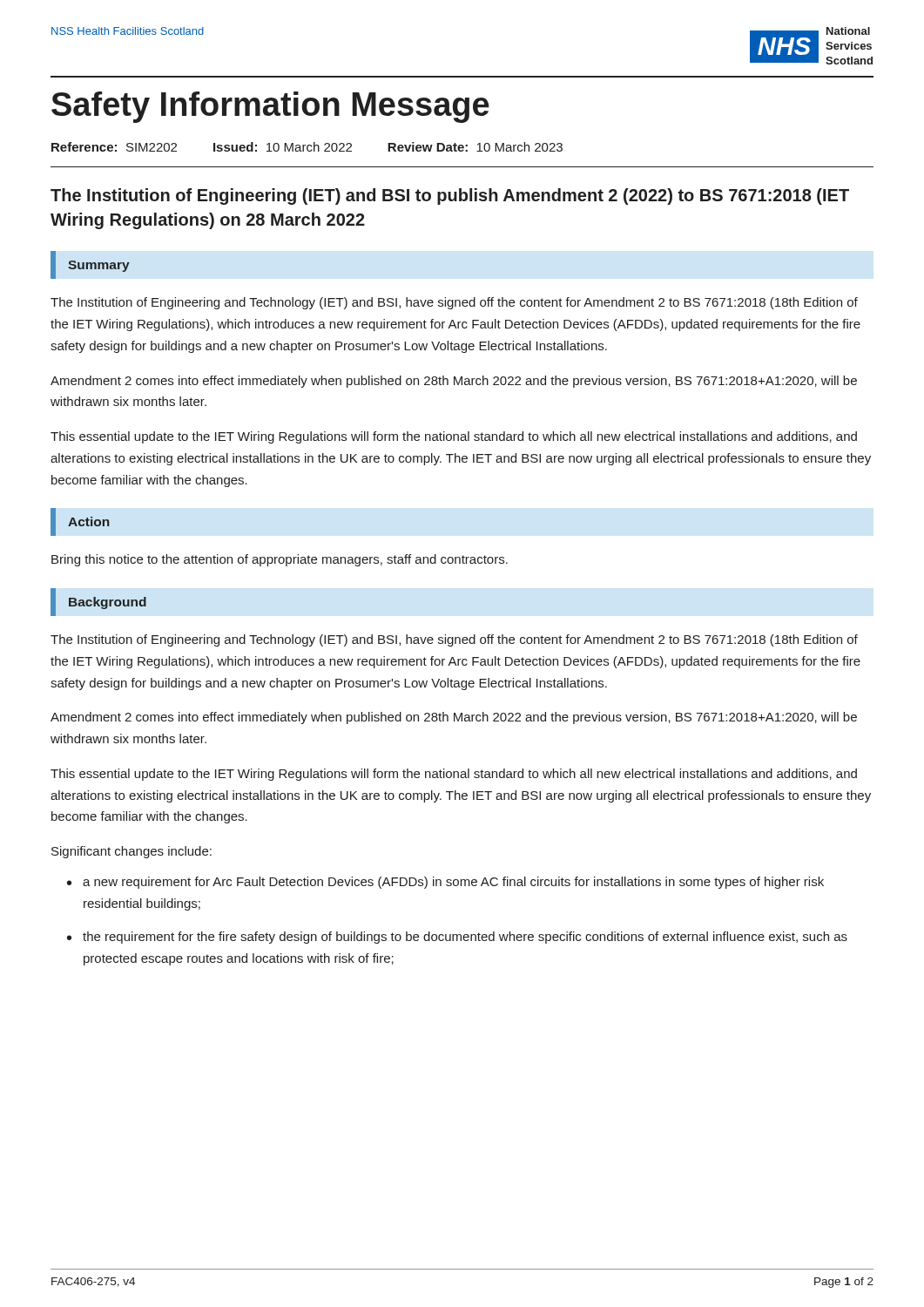Select the list item that reads "• a new requirement"

470,893
